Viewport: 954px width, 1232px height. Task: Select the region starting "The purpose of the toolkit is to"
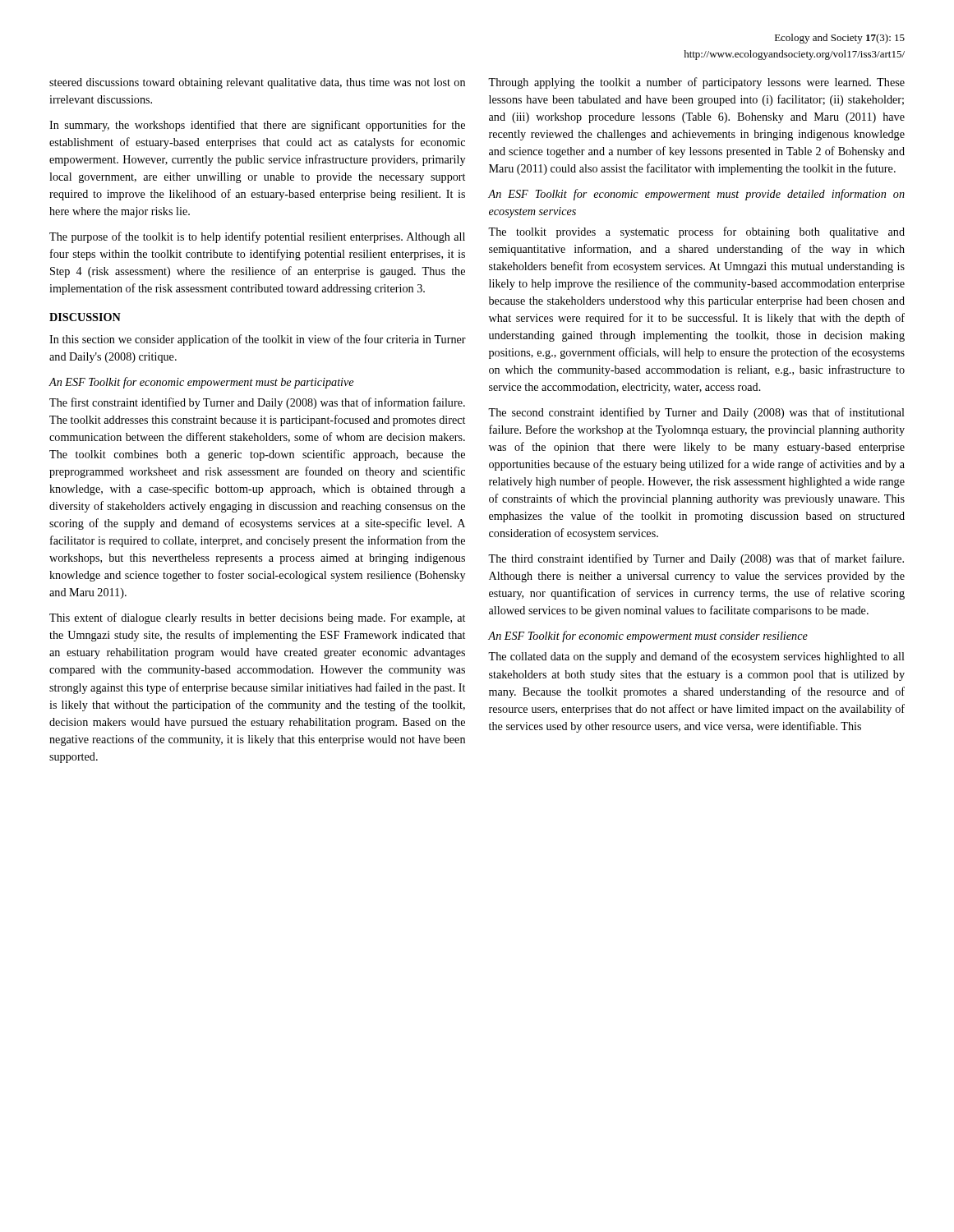[x=257, y=263]
